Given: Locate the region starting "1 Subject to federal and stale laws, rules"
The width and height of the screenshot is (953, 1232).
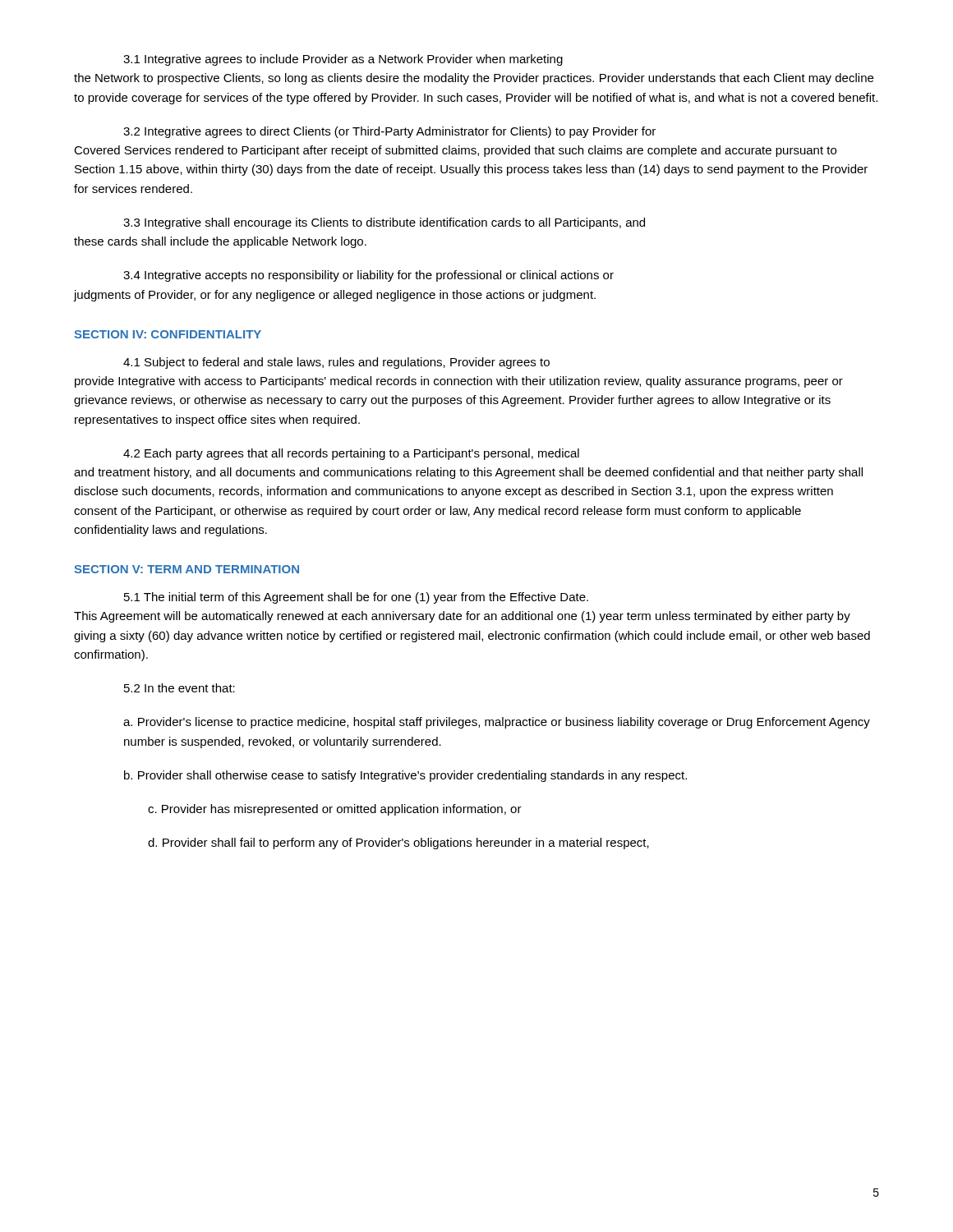Looking at the screenshot, I should (x=458, y=389).
